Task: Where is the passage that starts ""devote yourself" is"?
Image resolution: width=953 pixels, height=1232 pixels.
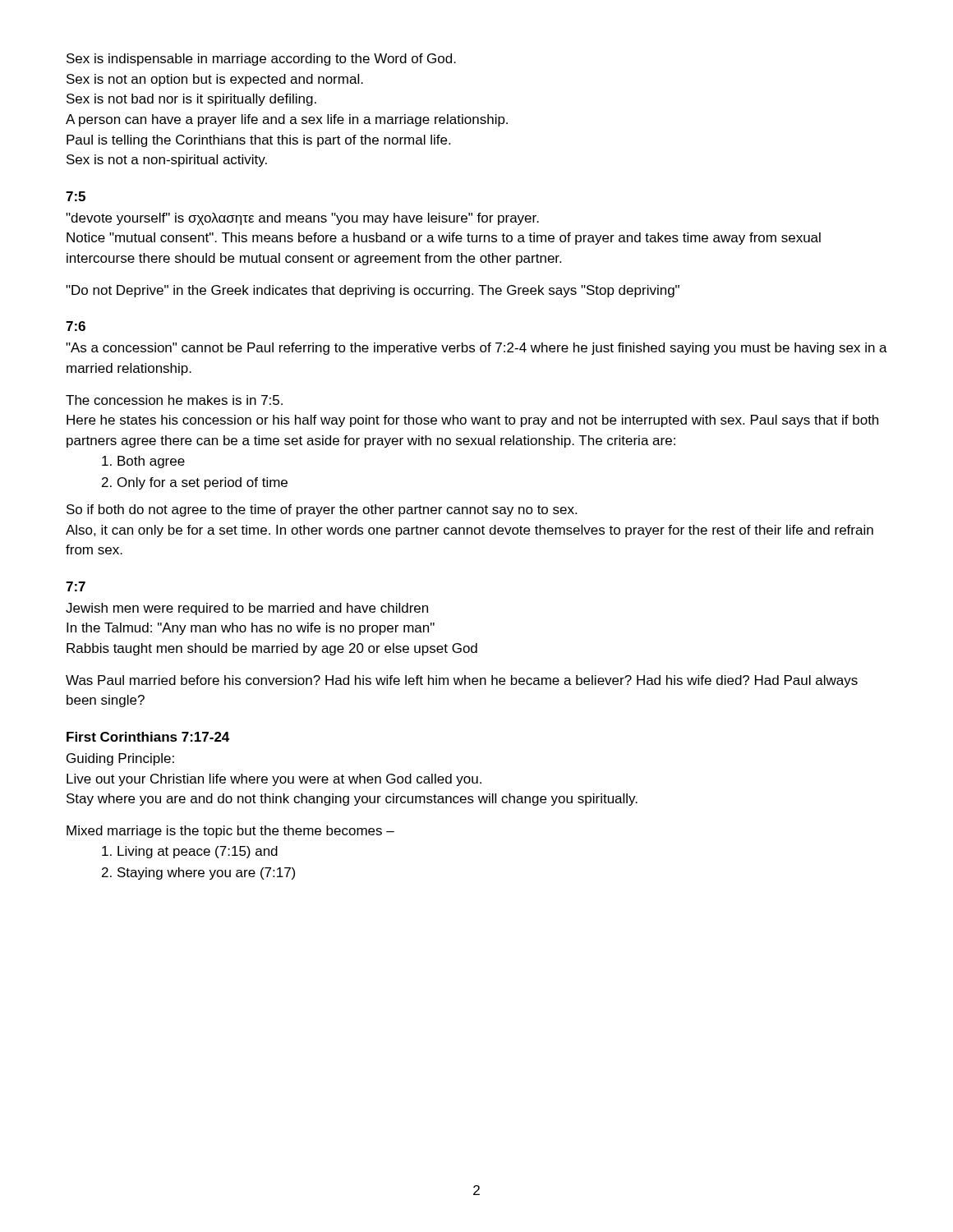Action: [x=476, y=239]
